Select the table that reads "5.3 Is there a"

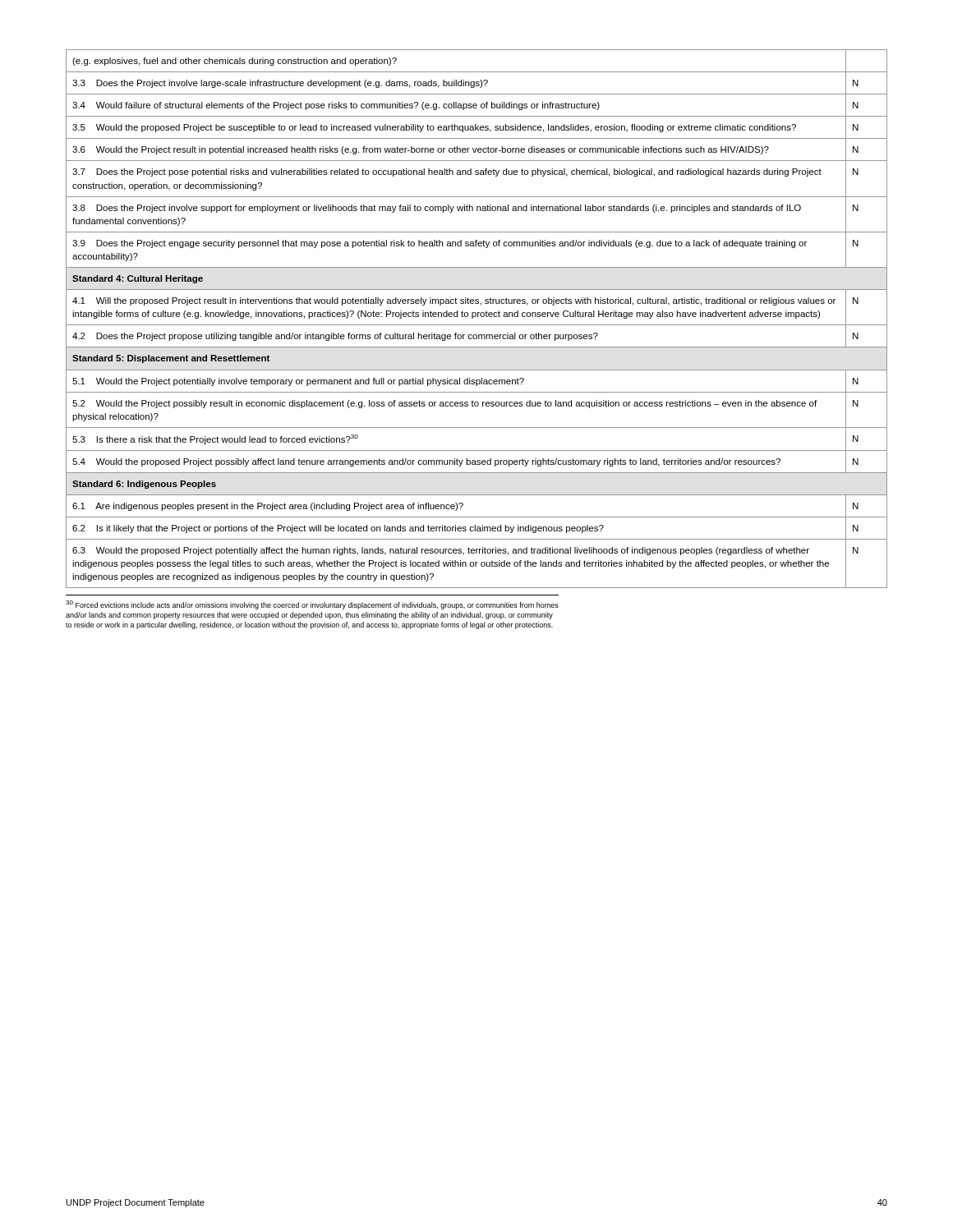point(476,319)
